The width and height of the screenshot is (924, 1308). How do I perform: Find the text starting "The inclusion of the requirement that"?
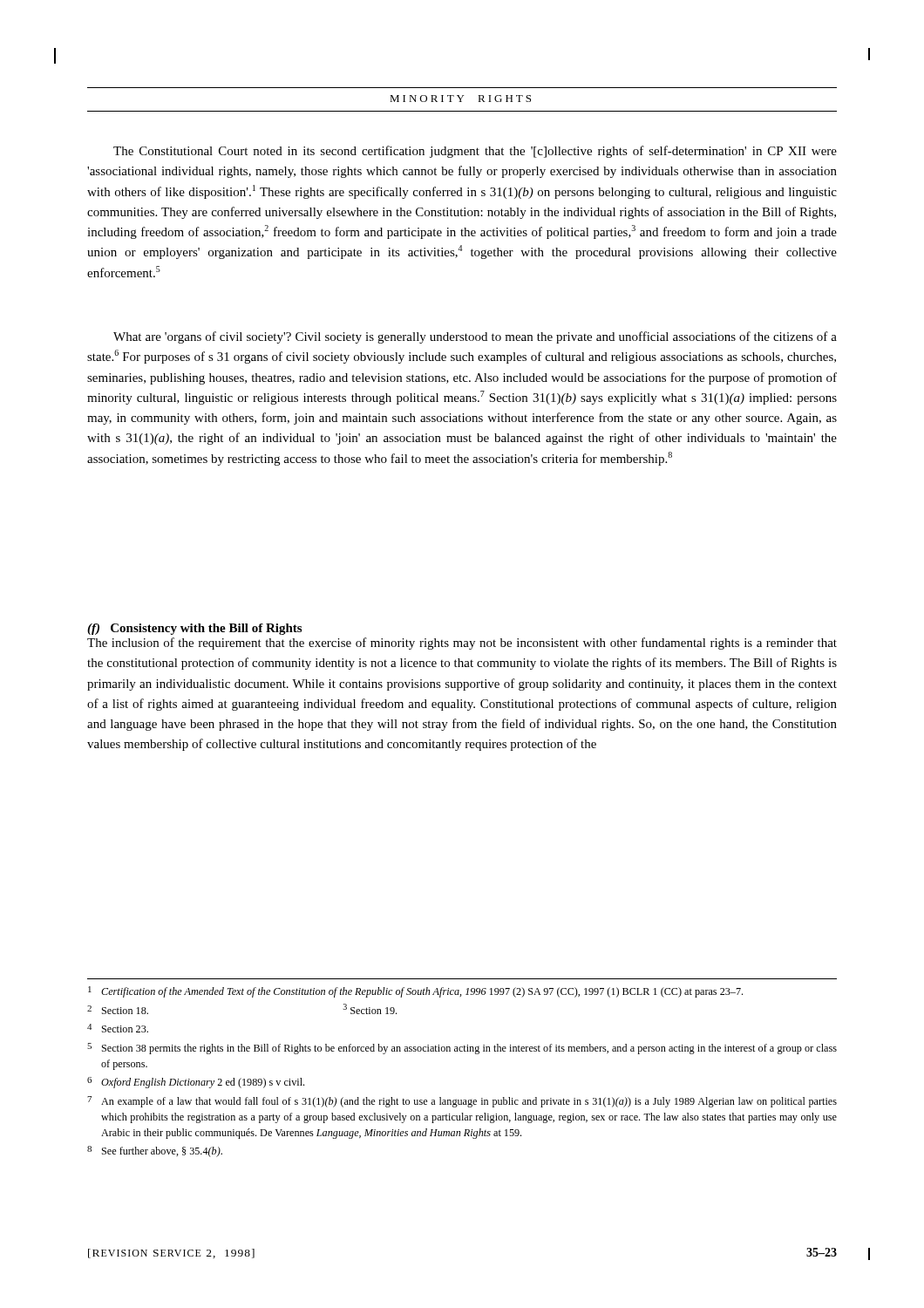point(462,694)
